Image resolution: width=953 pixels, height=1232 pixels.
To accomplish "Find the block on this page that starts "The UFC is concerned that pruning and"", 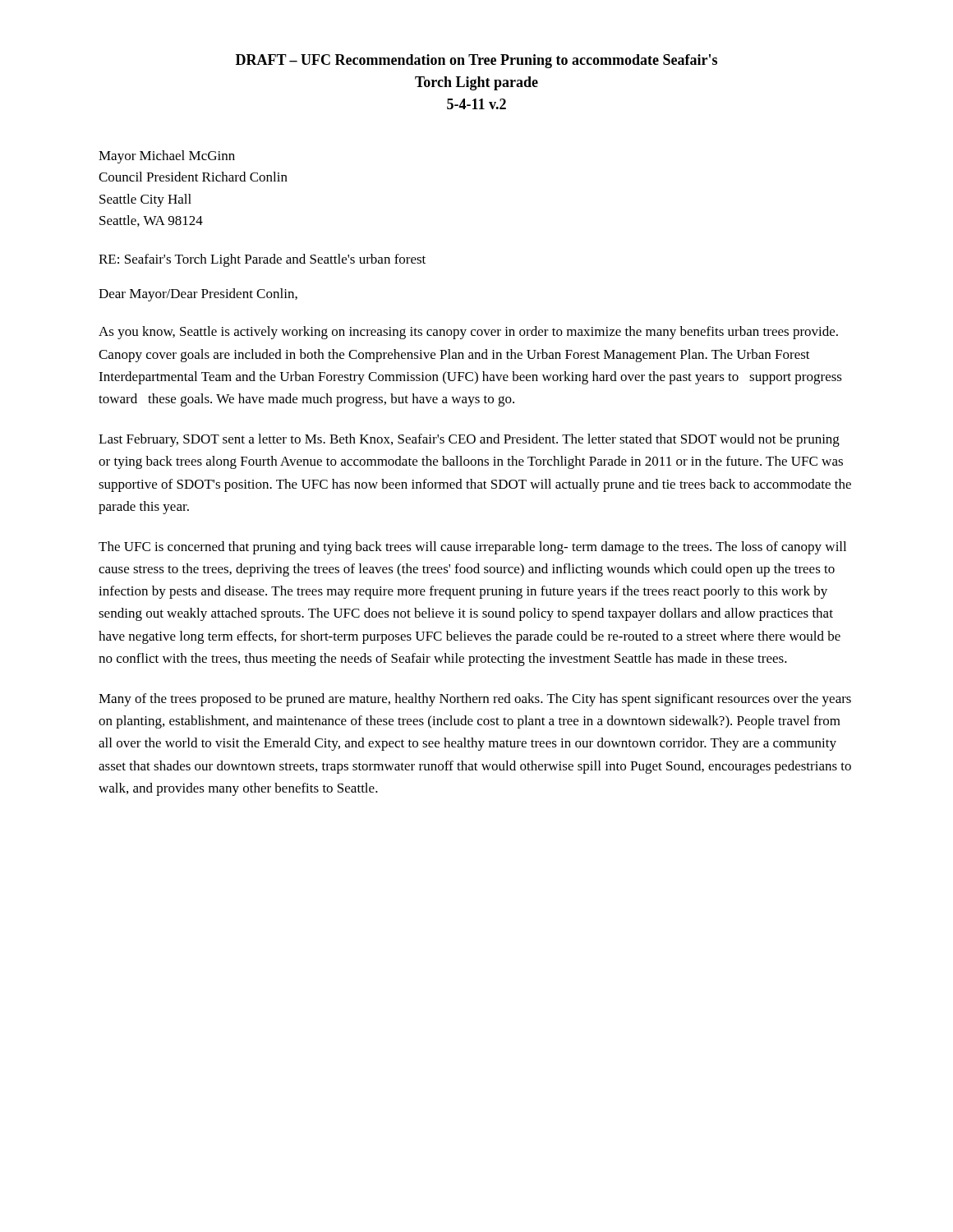I will click(473, 602).
